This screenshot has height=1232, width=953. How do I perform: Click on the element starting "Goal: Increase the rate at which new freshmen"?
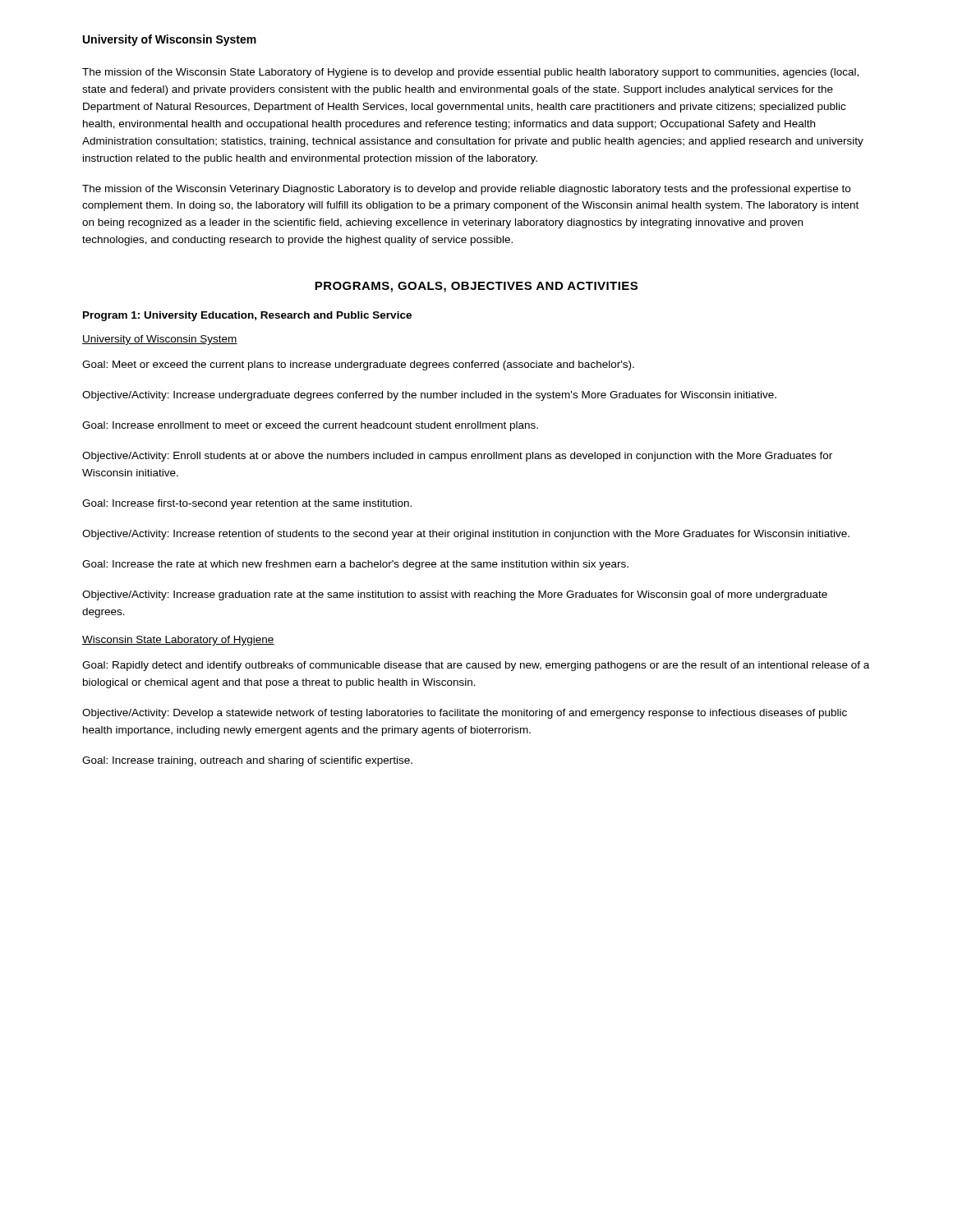click(356, 564)
